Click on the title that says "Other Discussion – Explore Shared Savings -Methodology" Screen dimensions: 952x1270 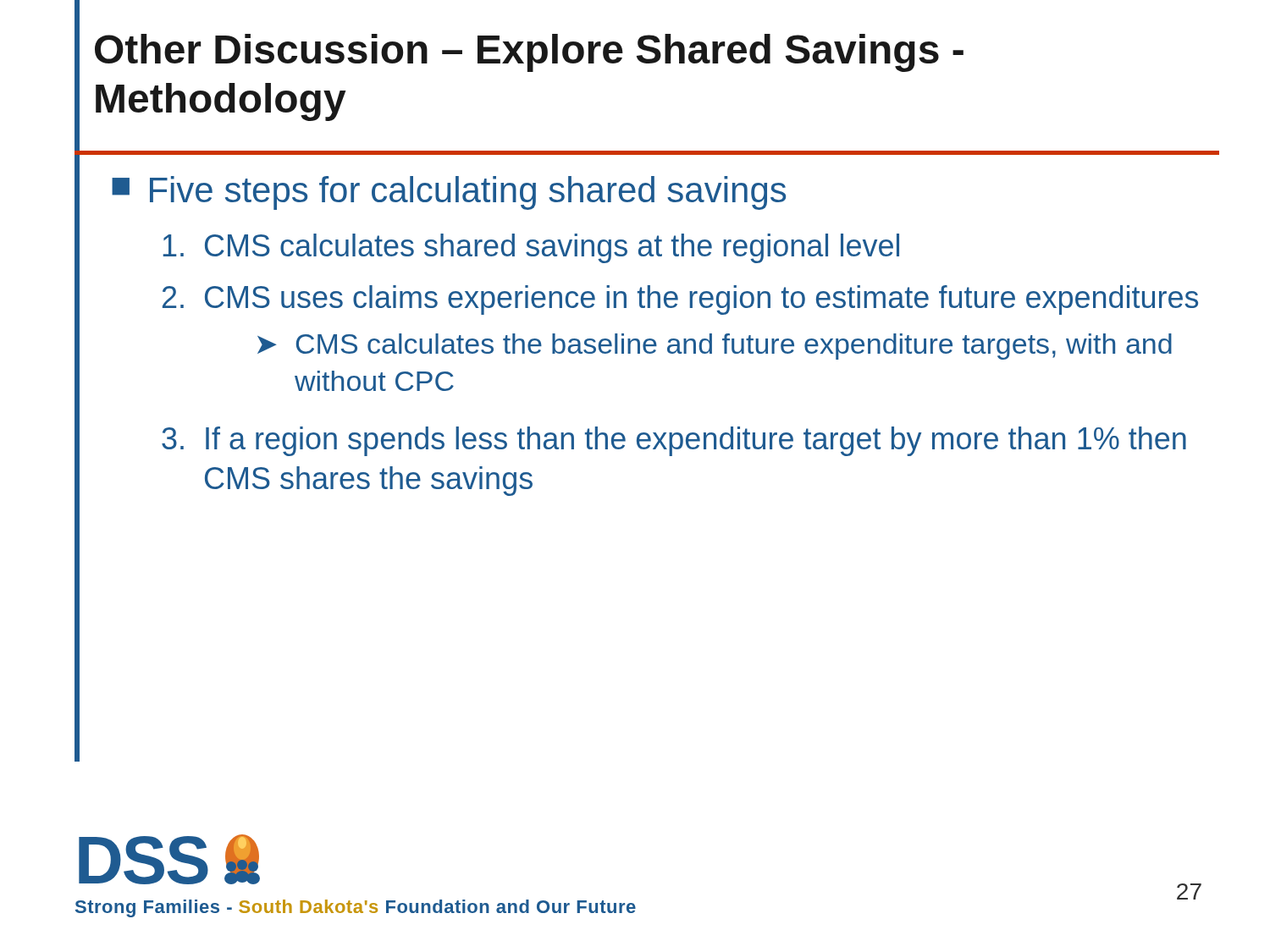click(x=529, y=74)
